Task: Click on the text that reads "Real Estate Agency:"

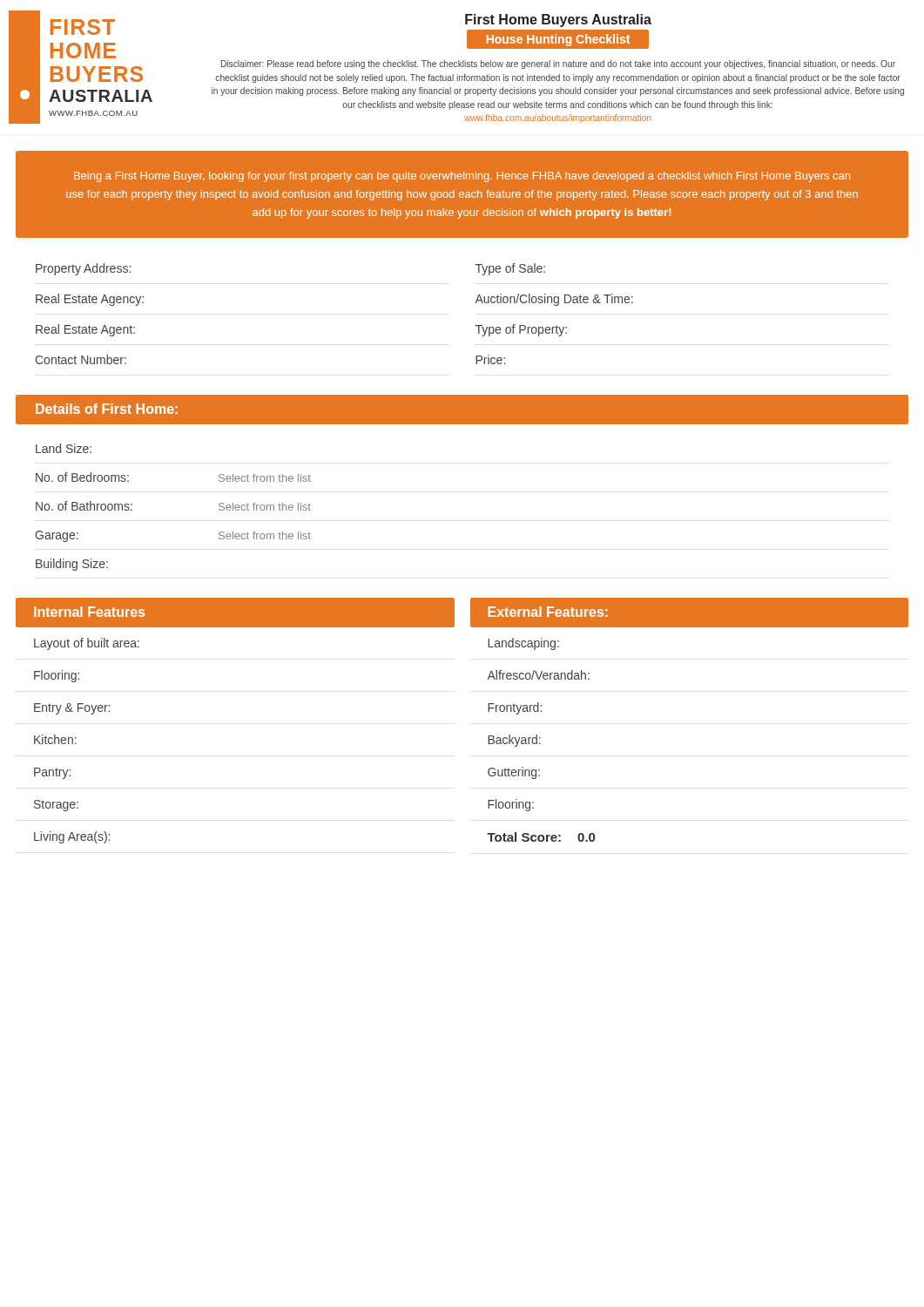Action: tap(90, 299)
